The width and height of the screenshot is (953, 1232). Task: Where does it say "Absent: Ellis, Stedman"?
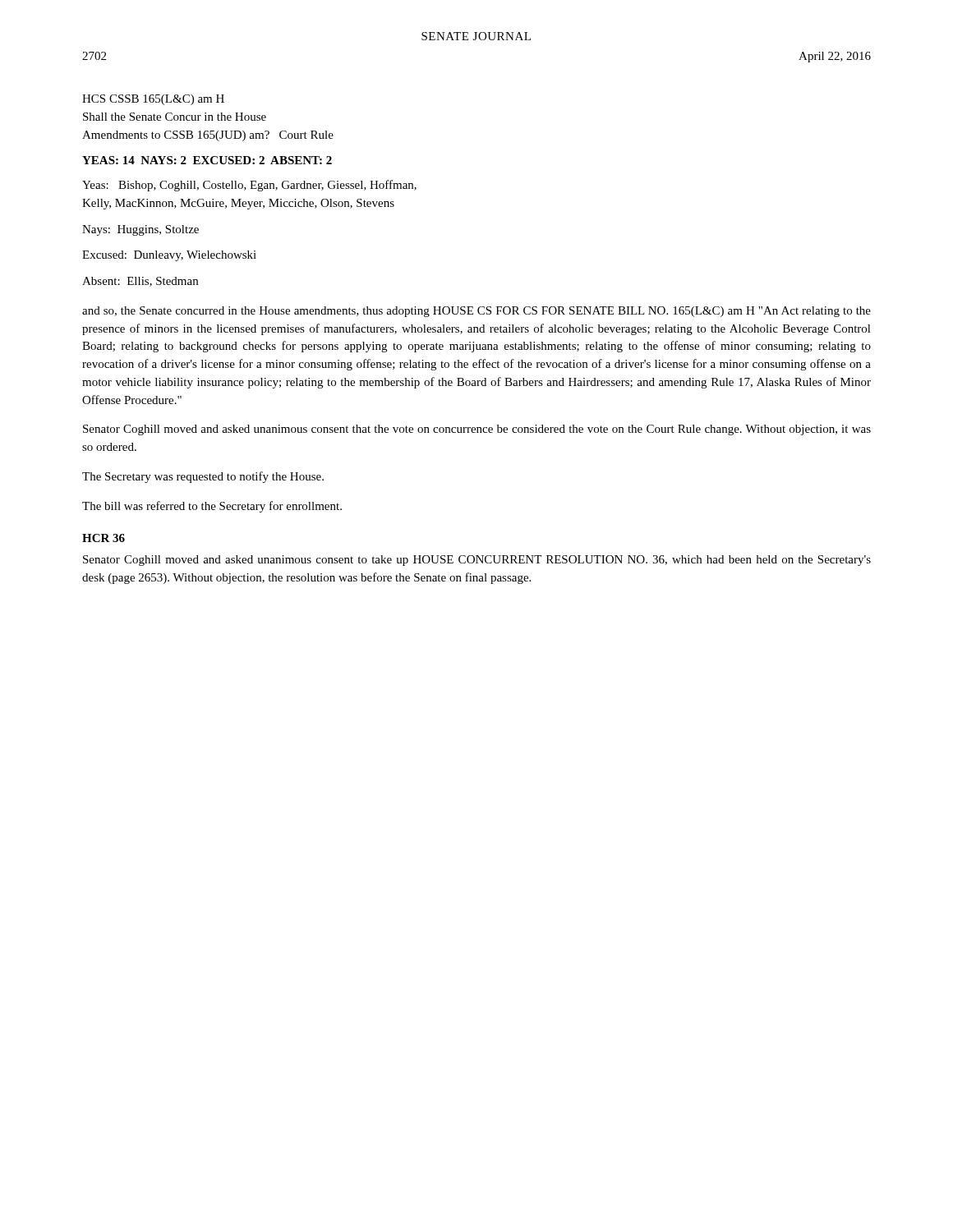pyautogui.click(x=140, y=281)
